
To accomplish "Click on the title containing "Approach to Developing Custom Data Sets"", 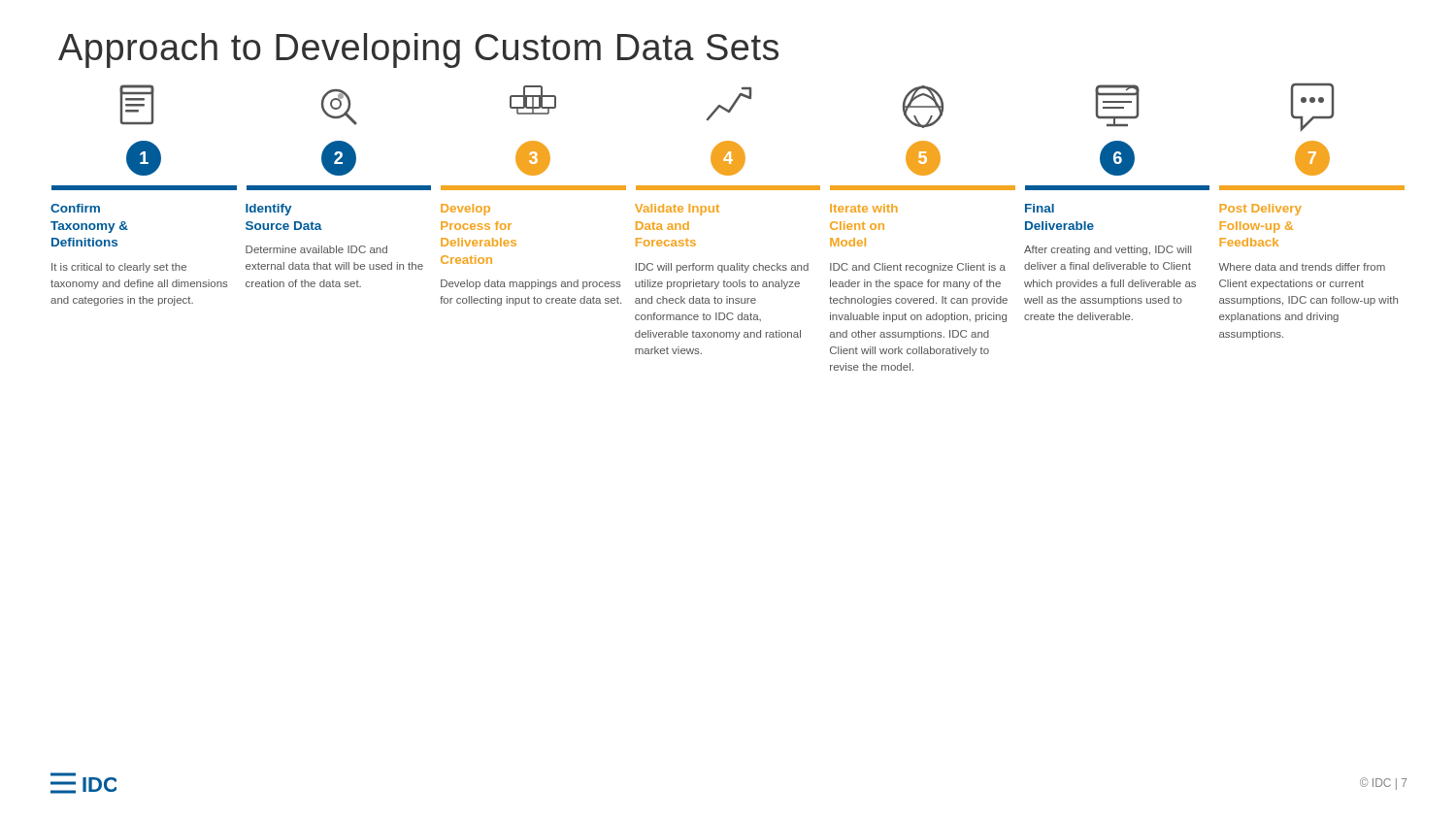I will pos(419,48).
